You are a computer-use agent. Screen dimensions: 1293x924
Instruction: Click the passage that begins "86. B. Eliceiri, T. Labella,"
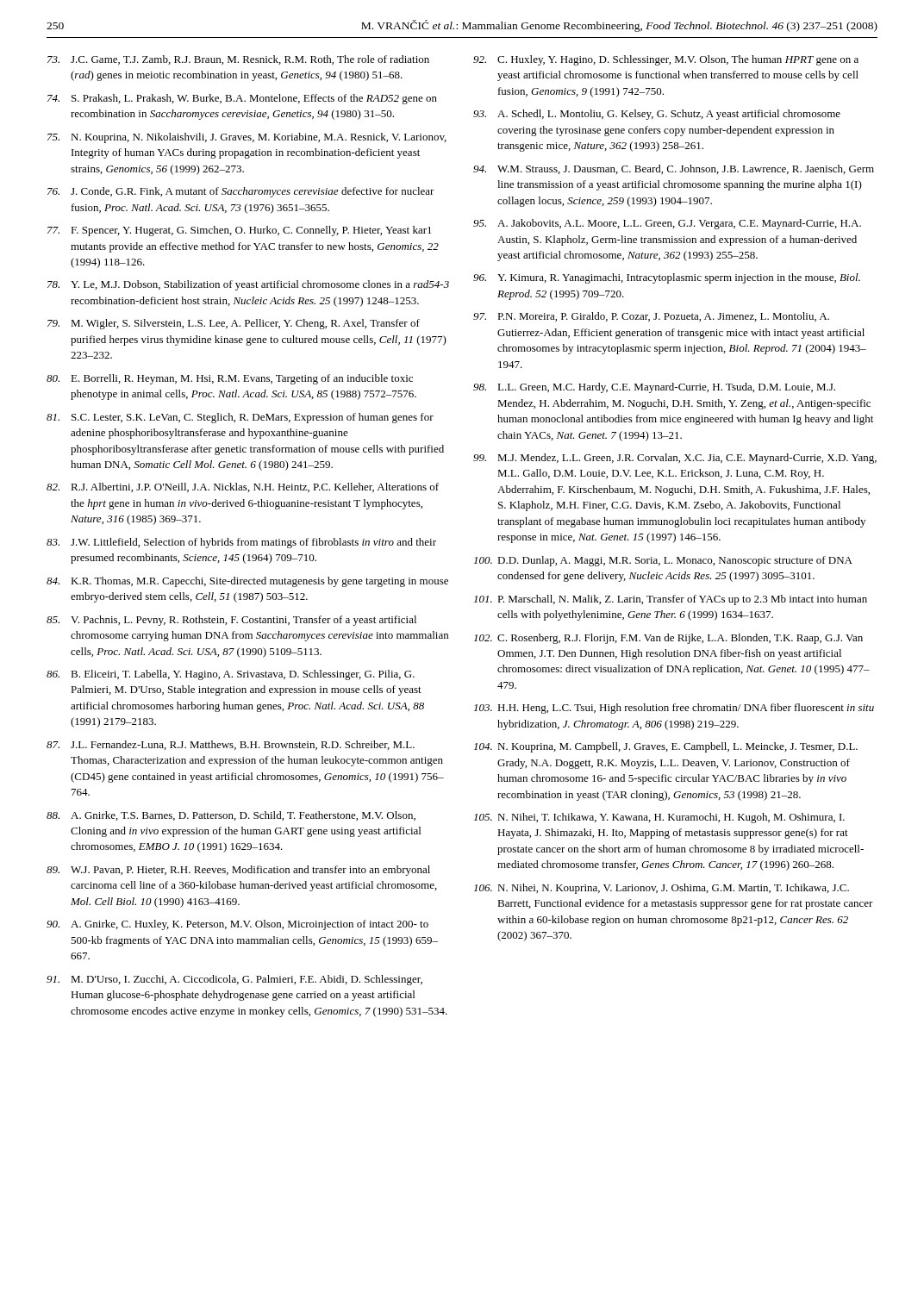click(x=249, y=698)
